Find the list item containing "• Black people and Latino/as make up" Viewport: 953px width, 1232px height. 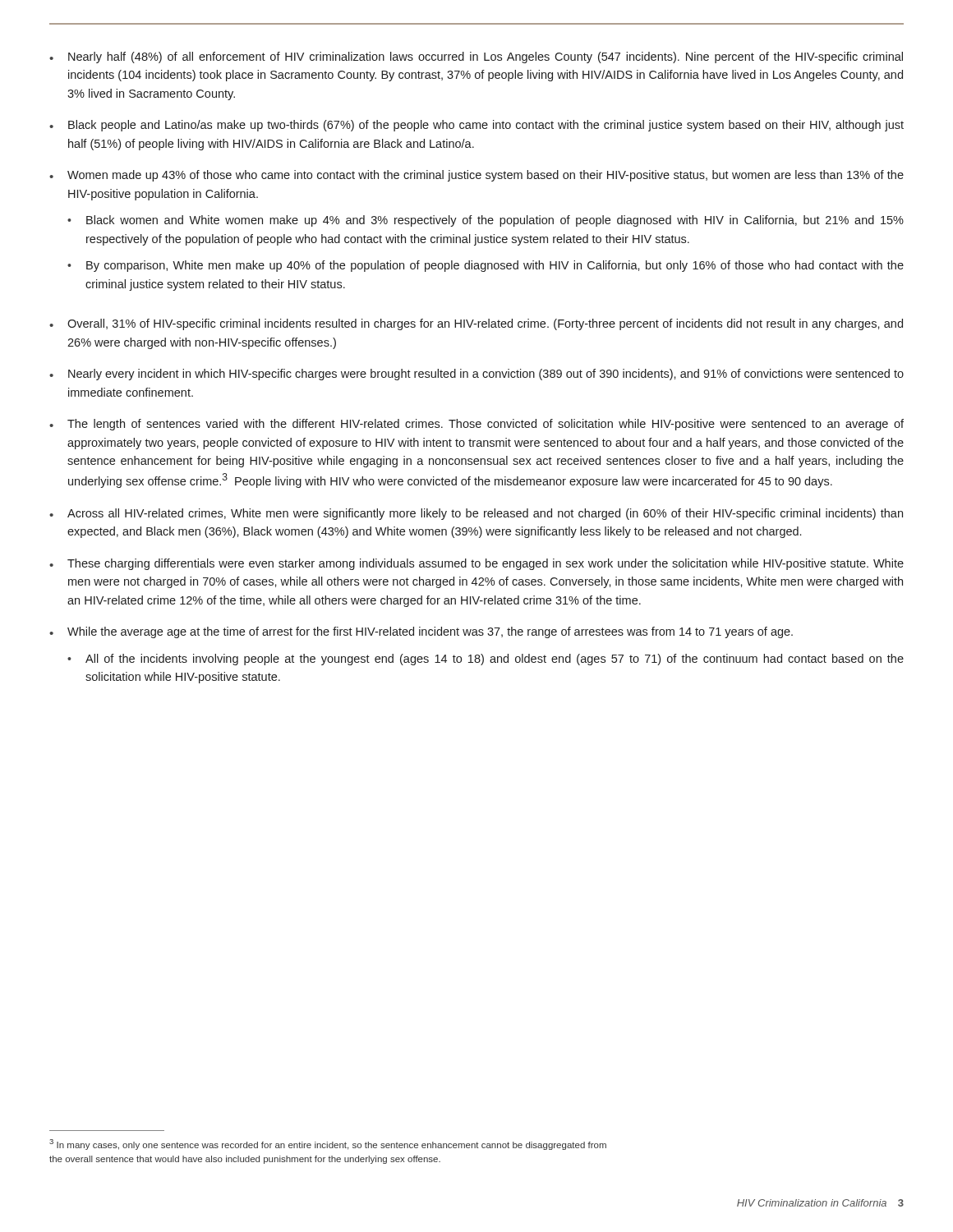pyautogui.click(x=476, y=135)
